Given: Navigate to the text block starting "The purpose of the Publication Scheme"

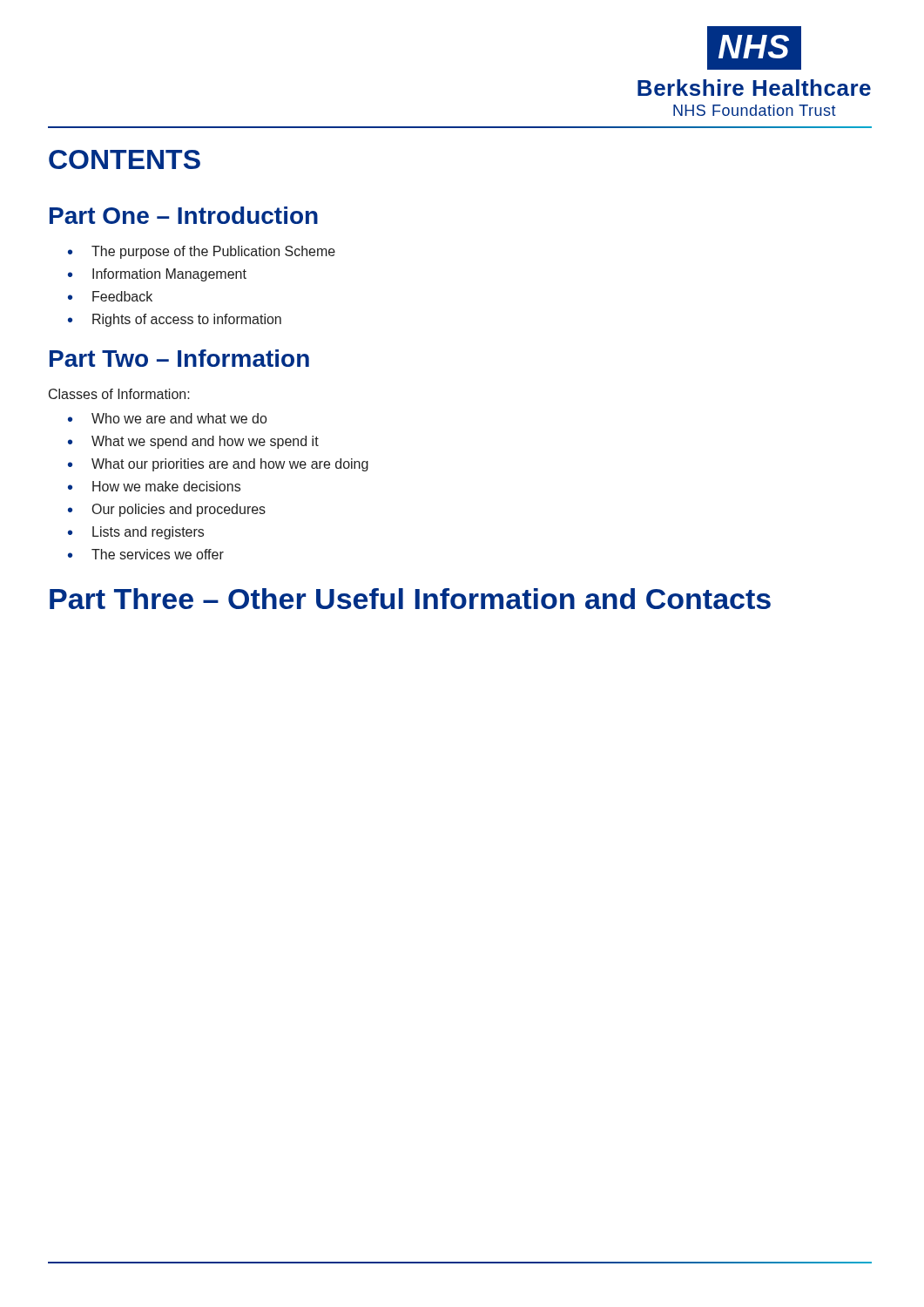Looking at the screenshot, I should click(x=213, y=251).
